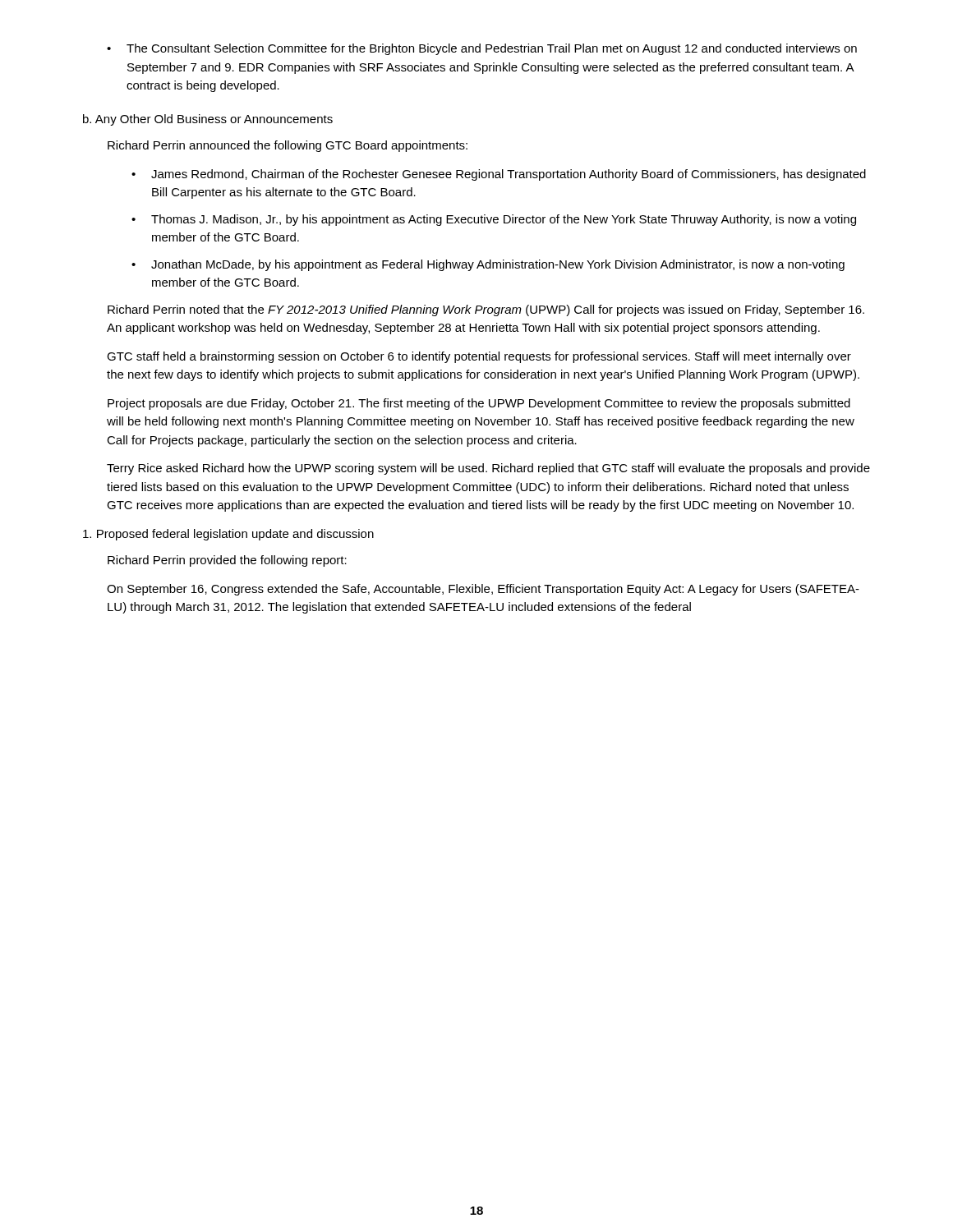Point to the section header beginning "b. Any Other"

coord(208,118)
